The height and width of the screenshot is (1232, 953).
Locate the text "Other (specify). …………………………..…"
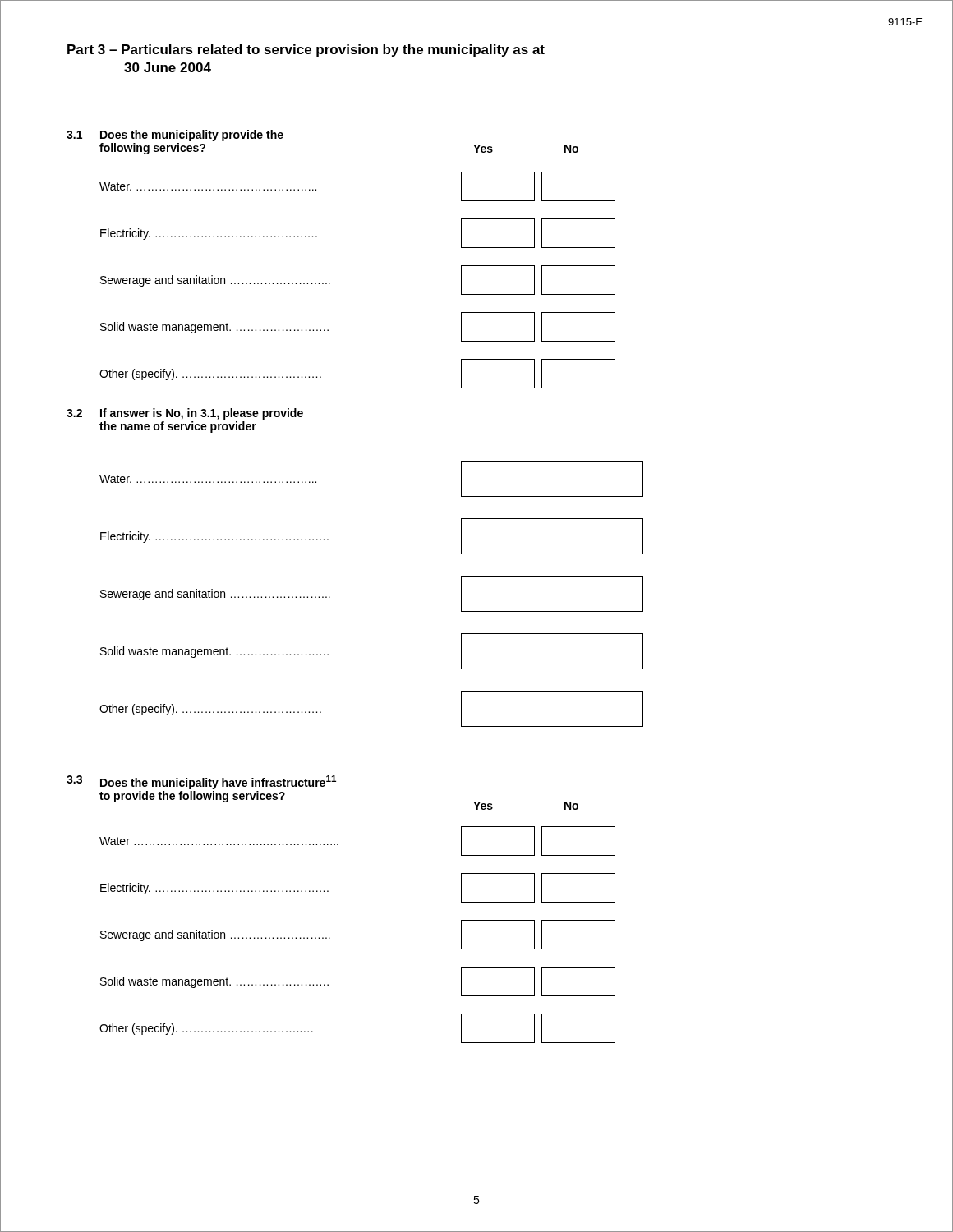136,1028
